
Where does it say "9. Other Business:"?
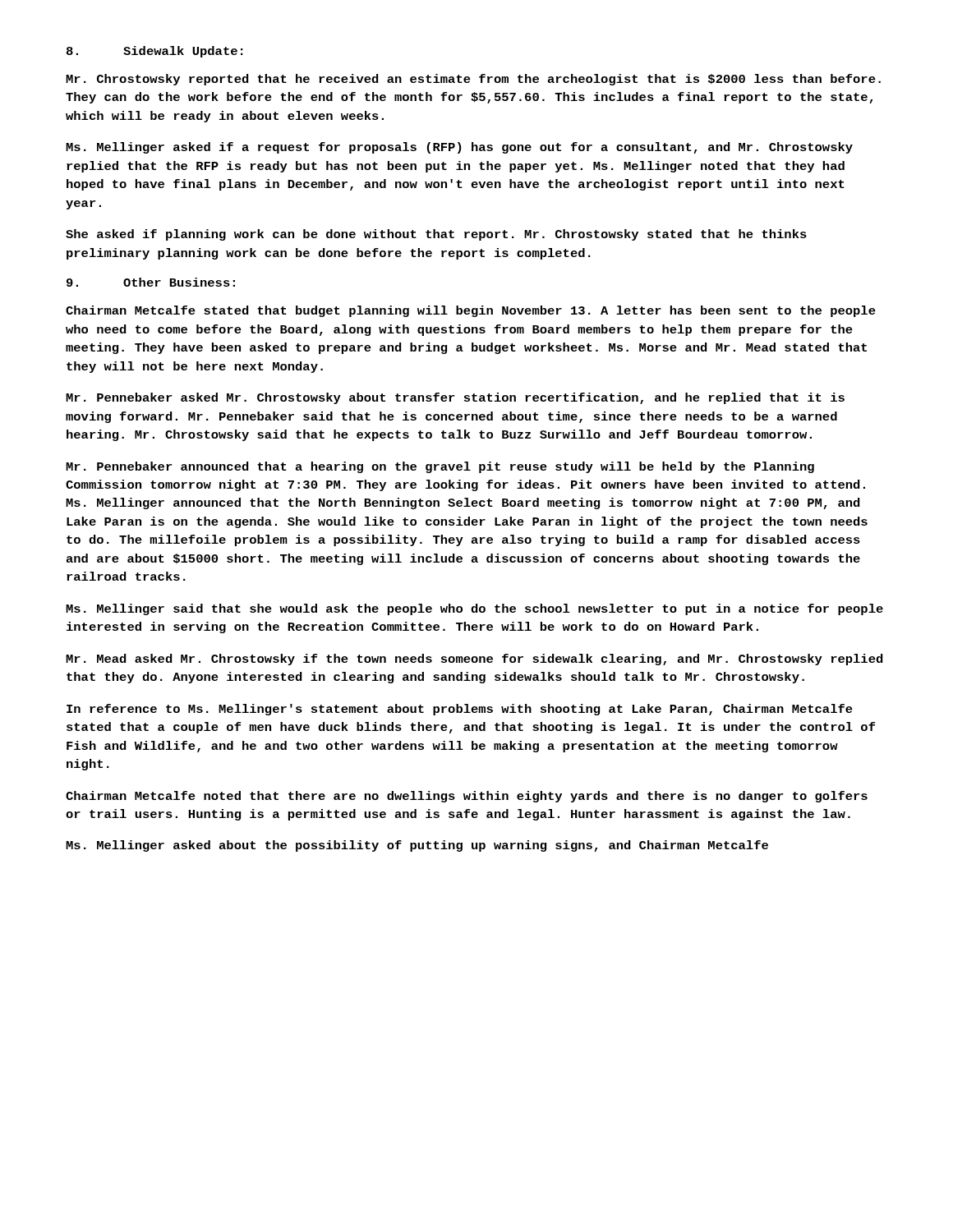[152, 283]
